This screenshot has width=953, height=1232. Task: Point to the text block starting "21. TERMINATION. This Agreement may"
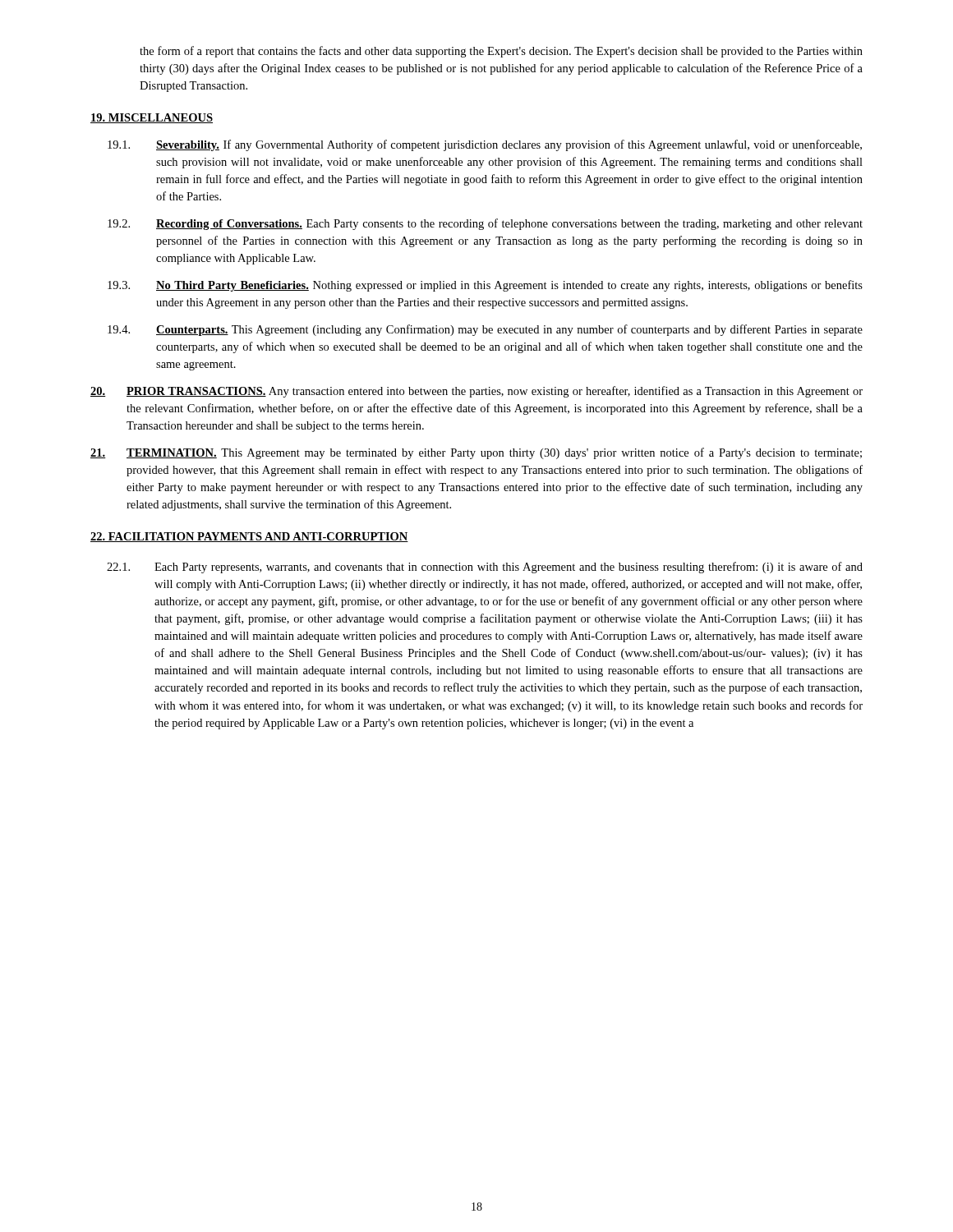[x=476, y=479]
